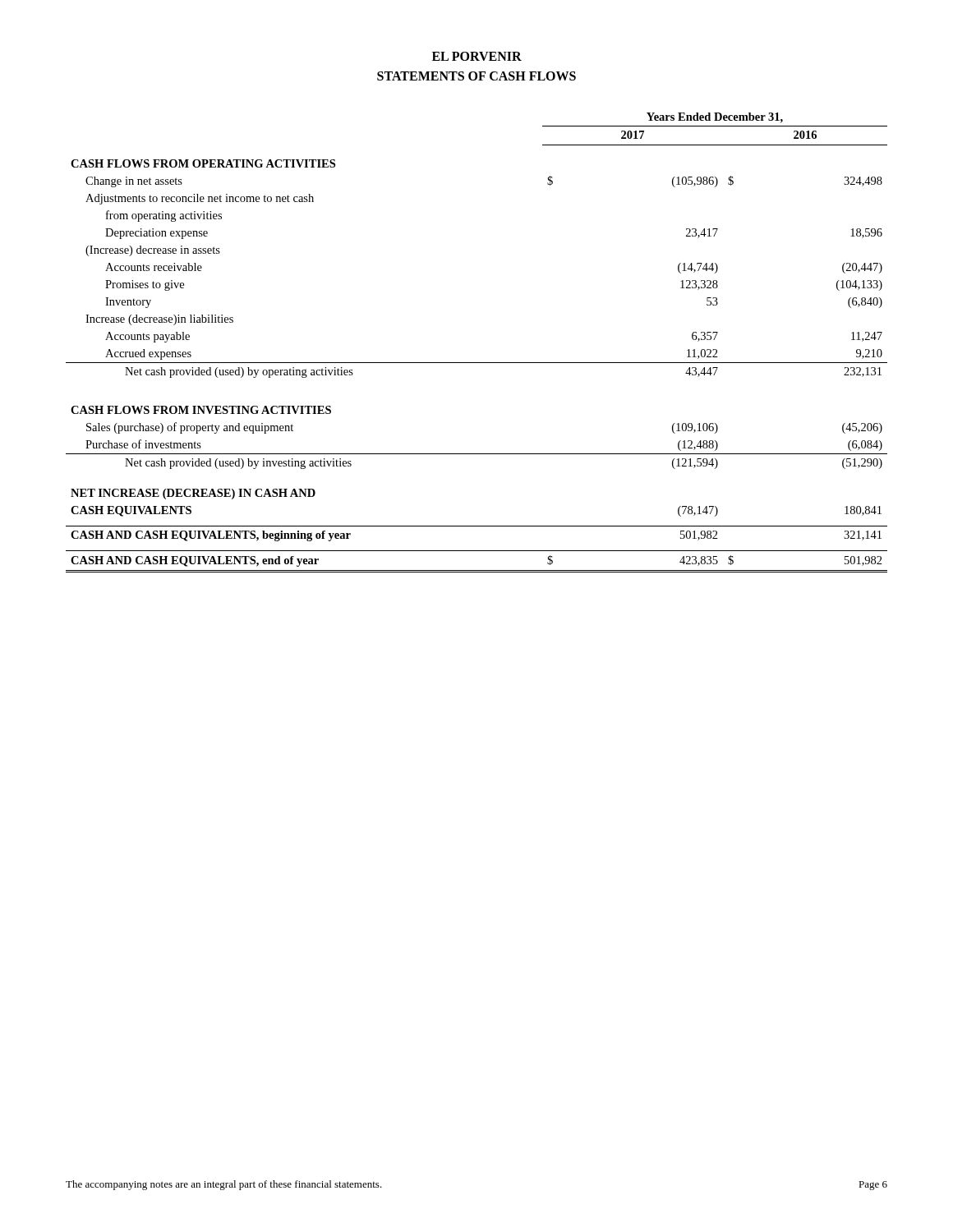
Task: Select the text starting "EL PORVENIR"
Action: click(x=476, y=56)
